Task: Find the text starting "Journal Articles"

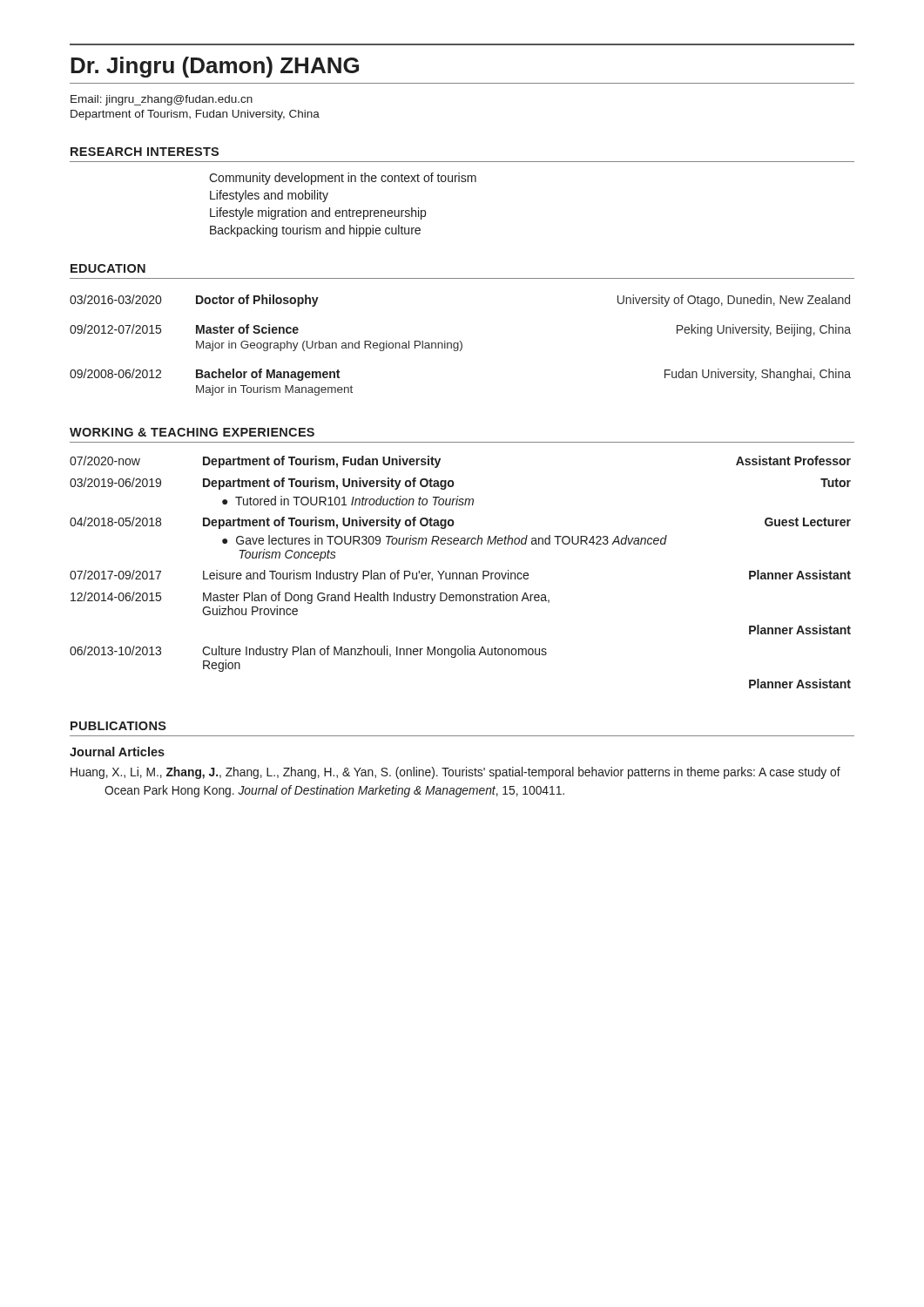Action: tap(117, 752)
